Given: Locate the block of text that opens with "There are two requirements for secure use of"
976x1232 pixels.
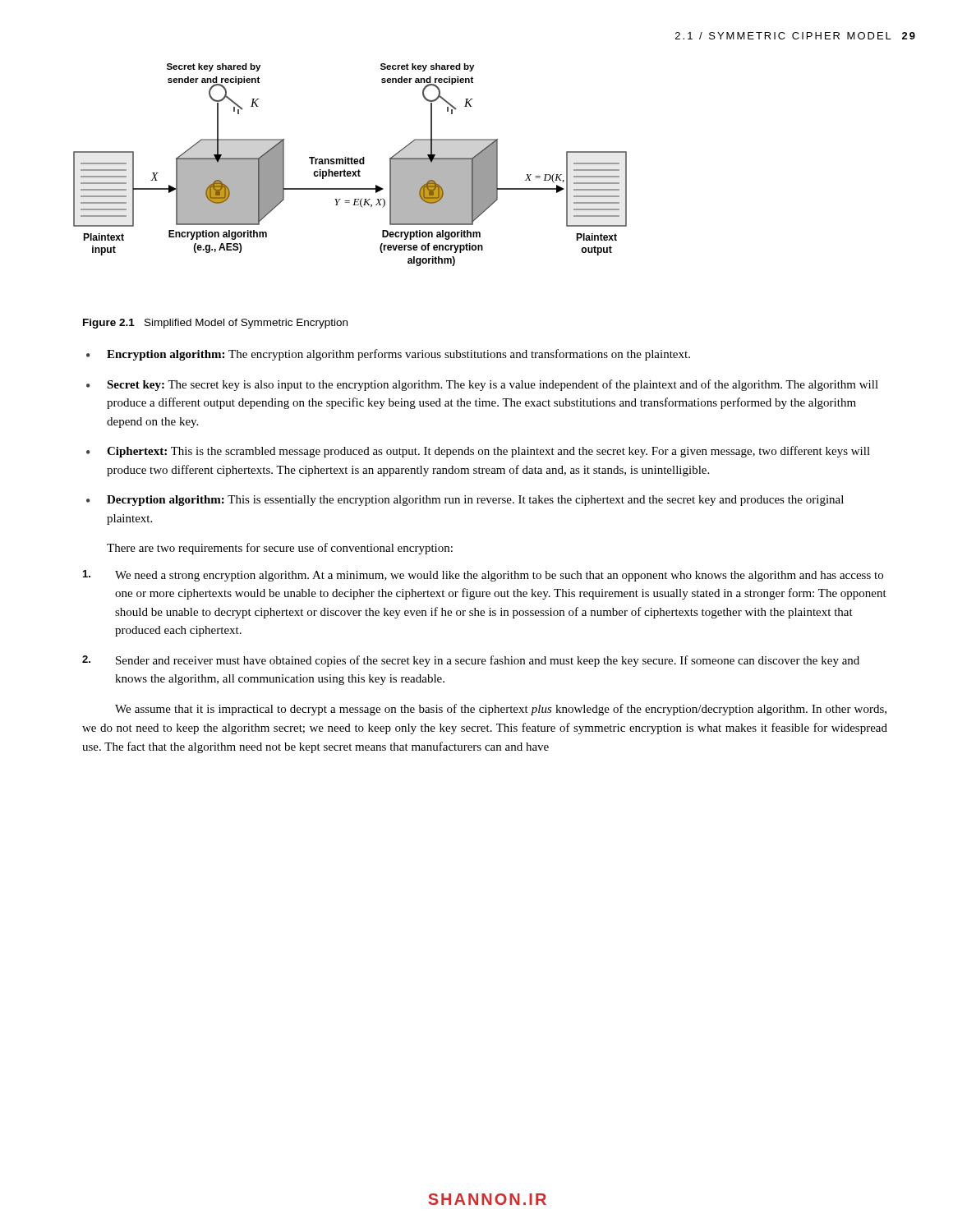Looking at the screenshot, I should 280,548.
